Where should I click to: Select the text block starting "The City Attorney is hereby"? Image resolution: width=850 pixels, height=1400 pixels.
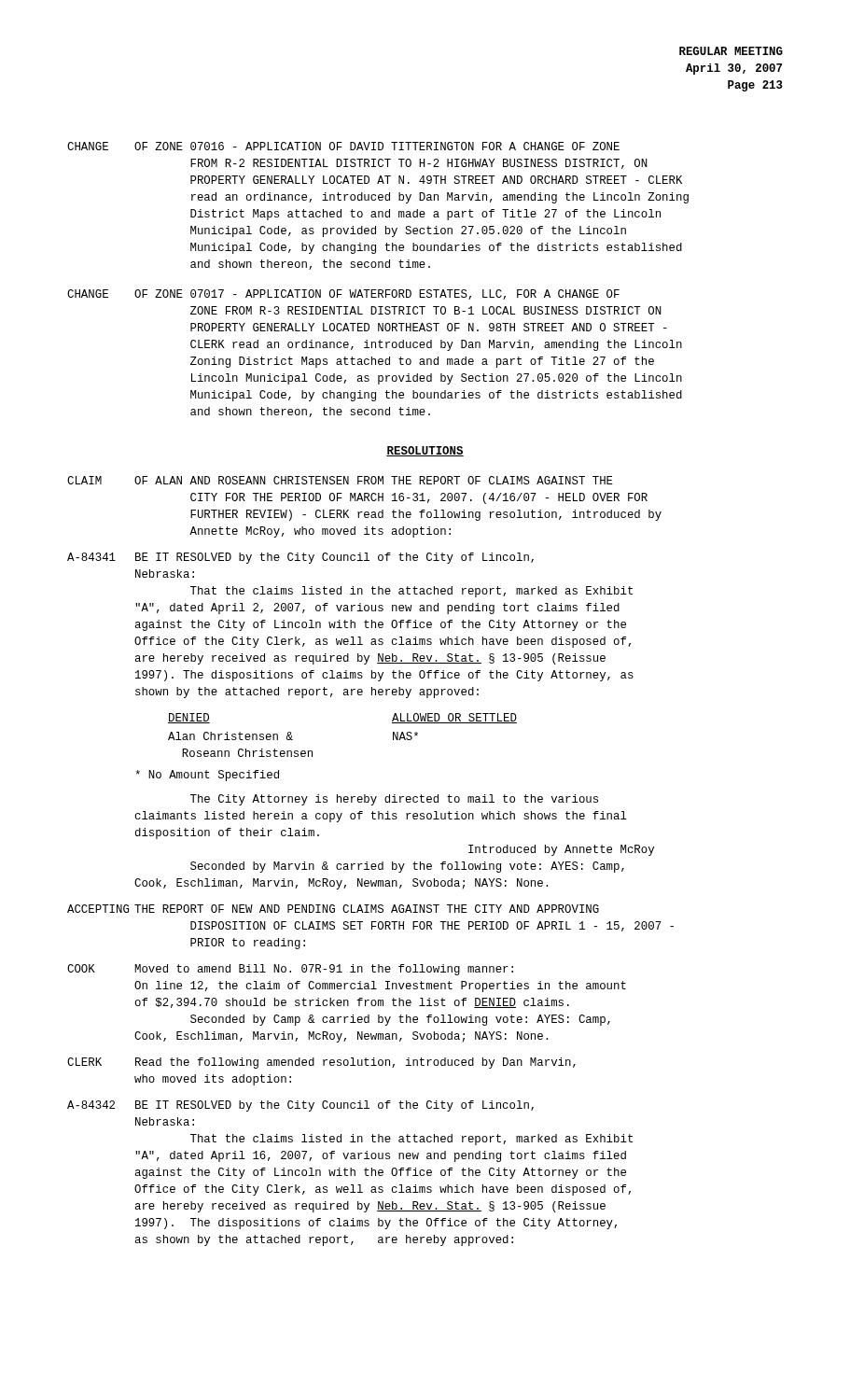point(394,800)
